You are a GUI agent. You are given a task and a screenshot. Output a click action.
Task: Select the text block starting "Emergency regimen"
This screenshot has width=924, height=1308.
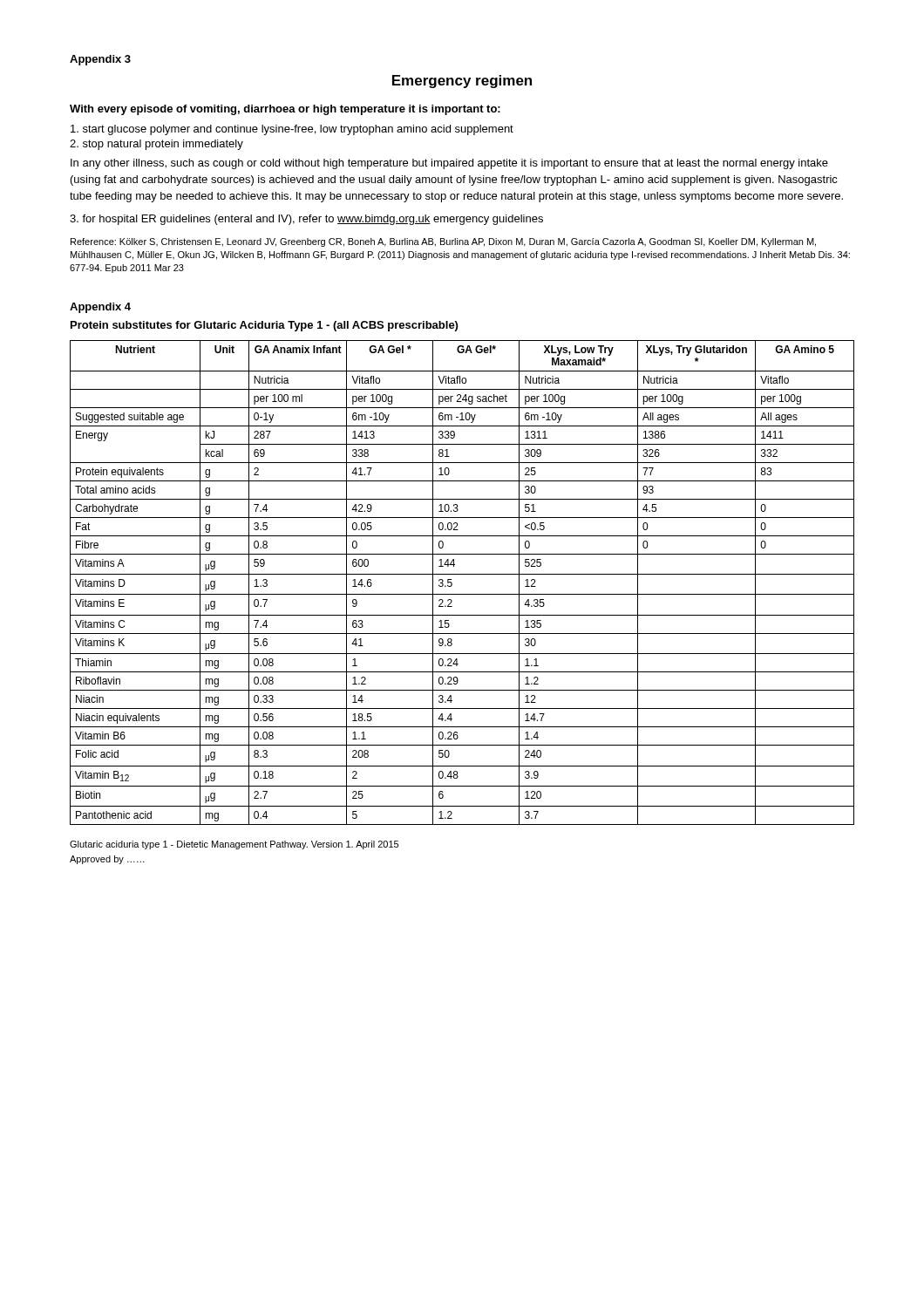click(462, 81)
